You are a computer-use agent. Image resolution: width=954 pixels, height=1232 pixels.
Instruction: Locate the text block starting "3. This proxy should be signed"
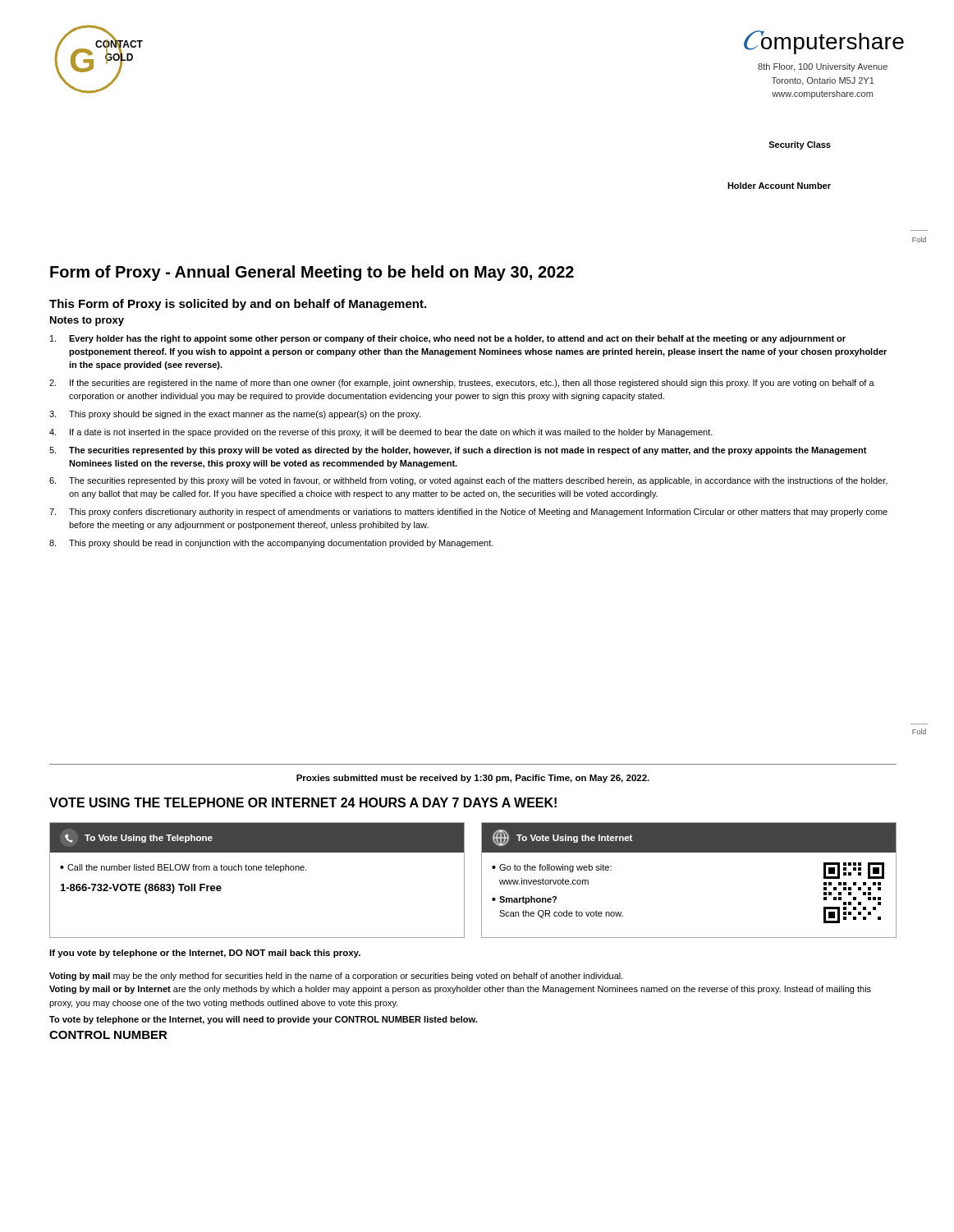click(235, 415)
